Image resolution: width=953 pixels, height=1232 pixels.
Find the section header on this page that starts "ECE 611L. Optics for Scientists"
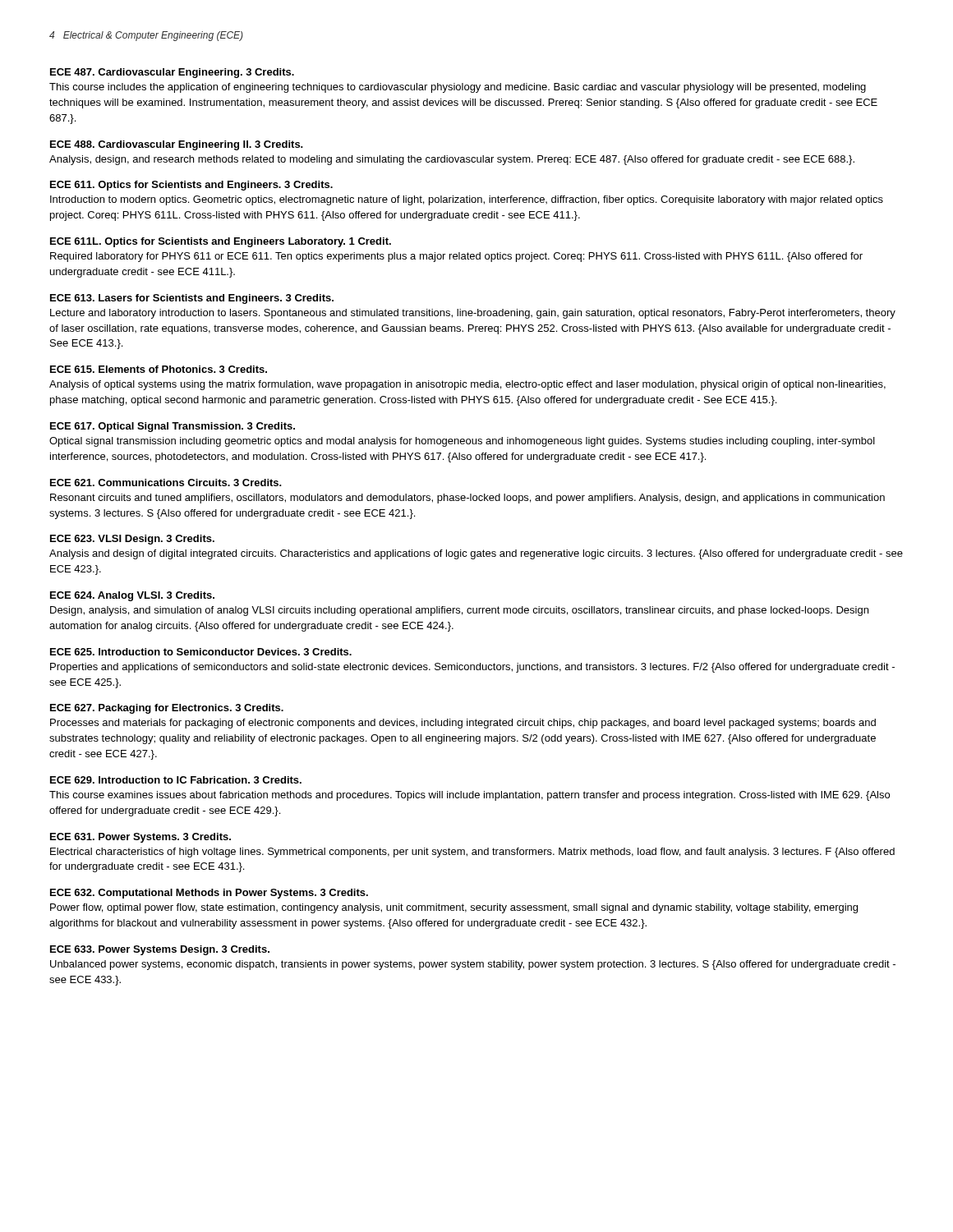click(x=476, y=257)
